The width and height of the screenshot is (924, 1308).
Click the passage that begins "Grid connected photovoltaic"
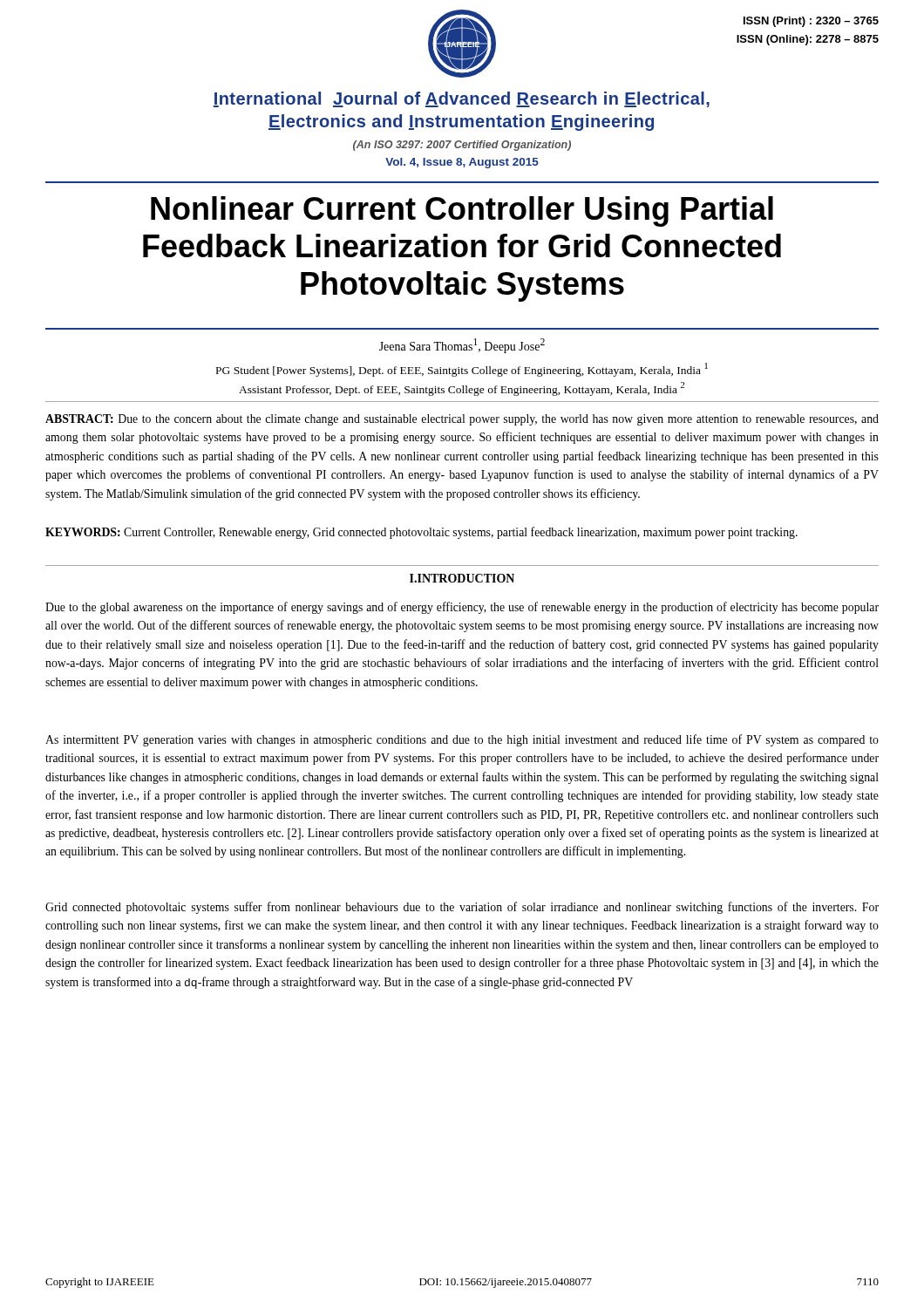[462, 945]
